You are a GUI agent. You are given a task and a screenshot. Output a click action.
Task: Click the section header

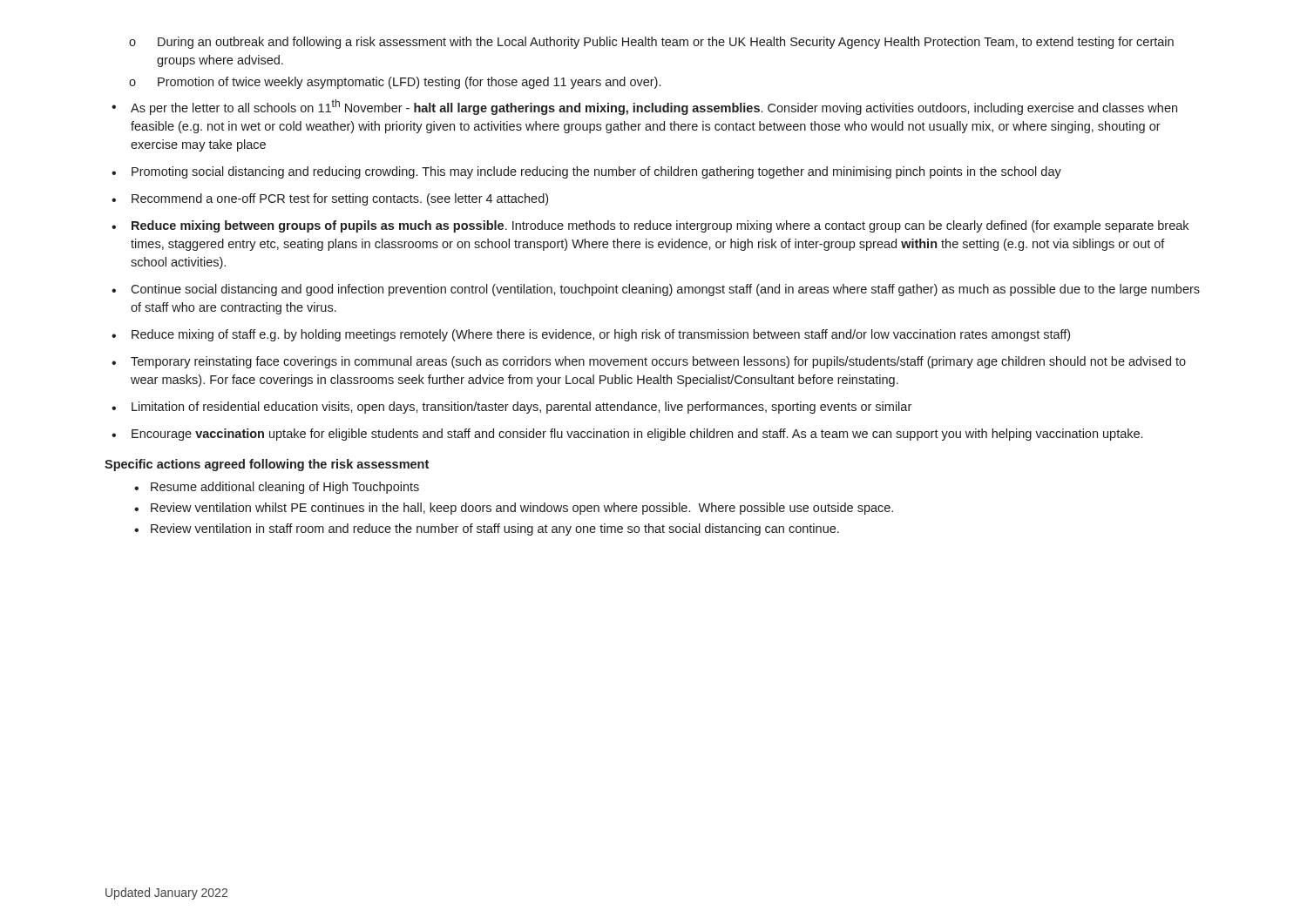267,464
